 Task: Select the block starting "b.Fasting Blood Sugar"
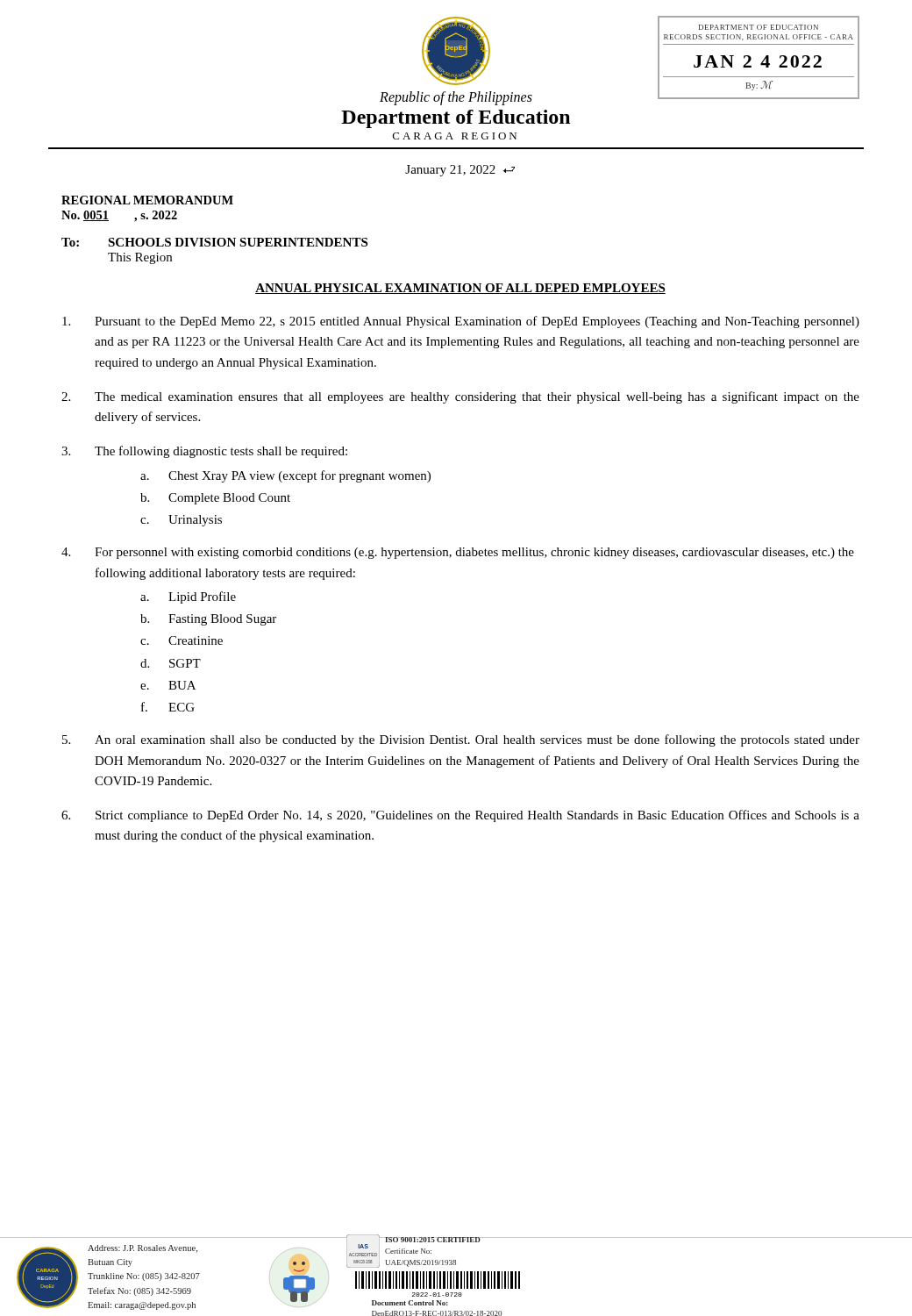(x=208, y=619)
